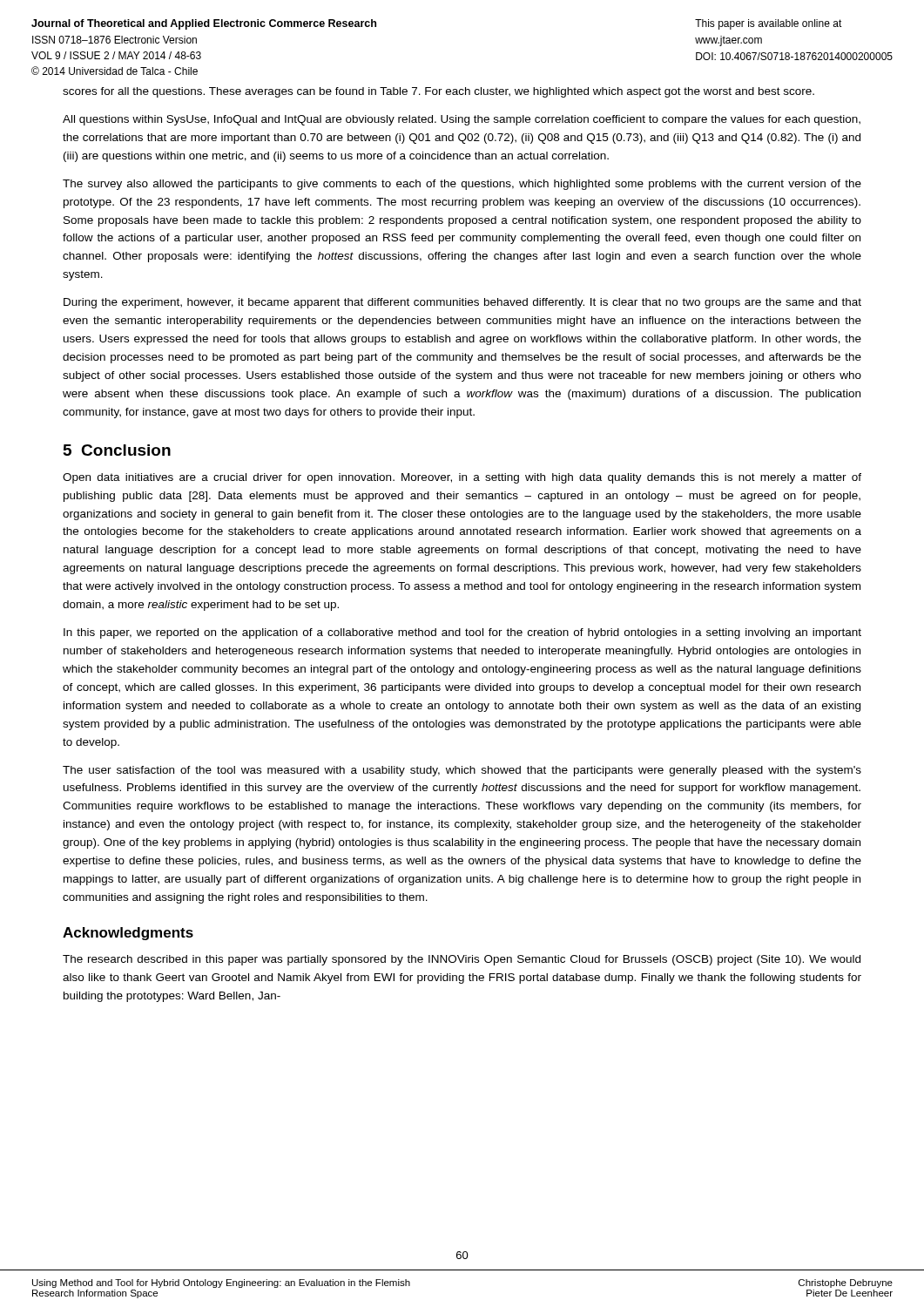924x1307 pixels.
Task: Select the text block containing "scores for all the"
Action: pyautogui.click(x=439, y=91)
